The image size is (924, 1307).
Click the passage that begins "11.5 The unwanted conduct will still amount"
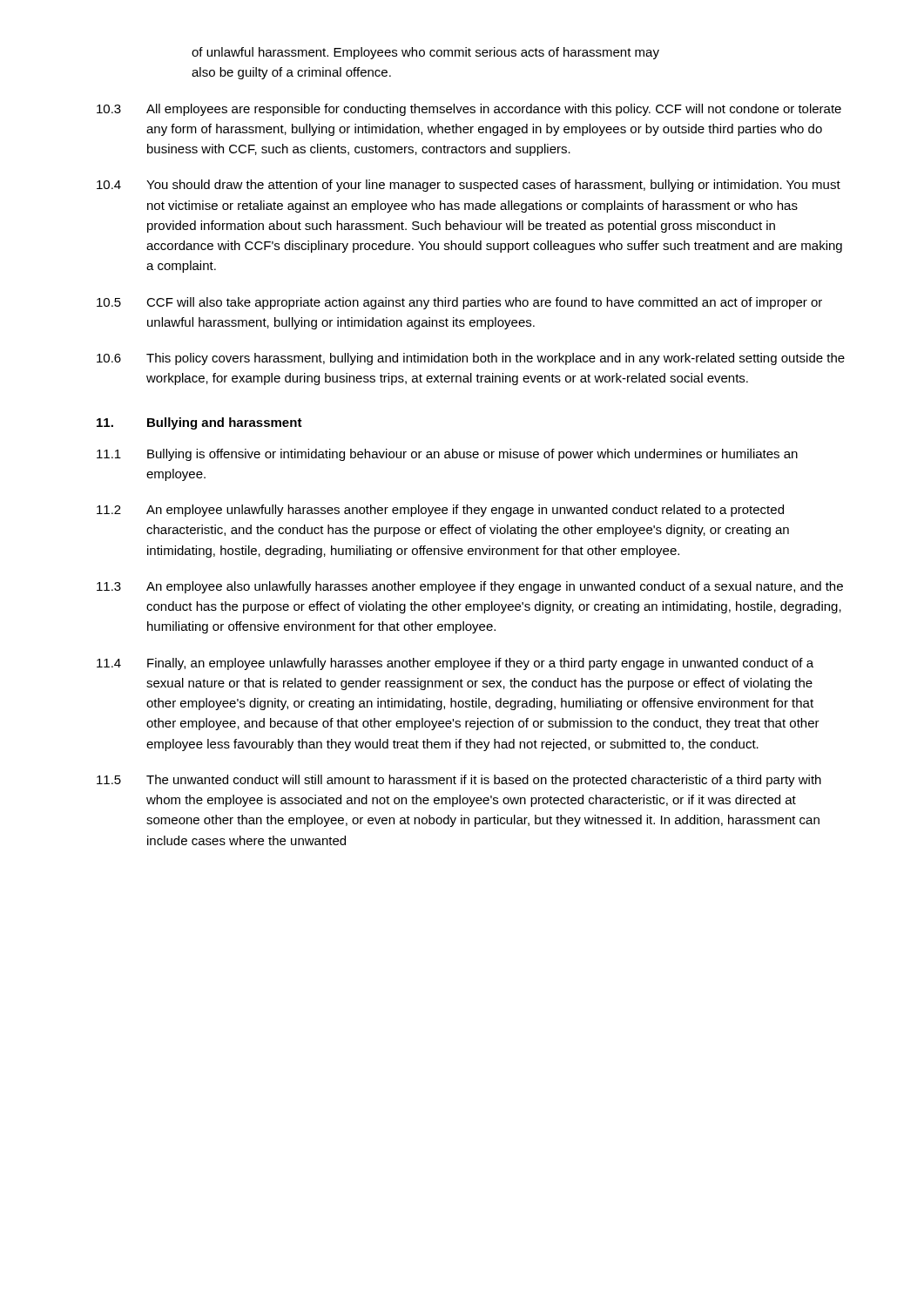click(471, 810)
